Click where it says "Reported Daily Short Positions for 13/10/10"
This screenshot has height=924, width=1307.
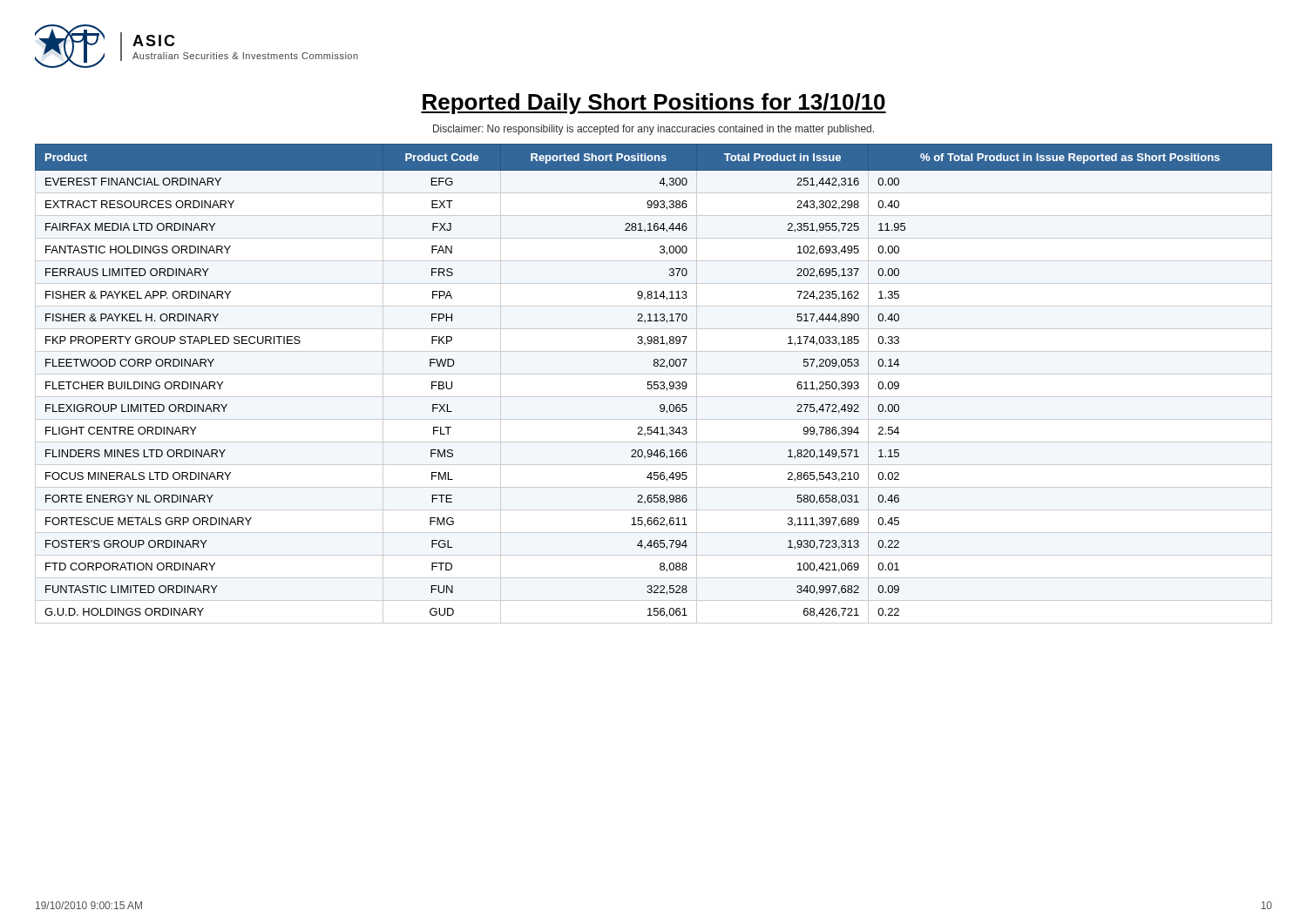coord(654,102)
